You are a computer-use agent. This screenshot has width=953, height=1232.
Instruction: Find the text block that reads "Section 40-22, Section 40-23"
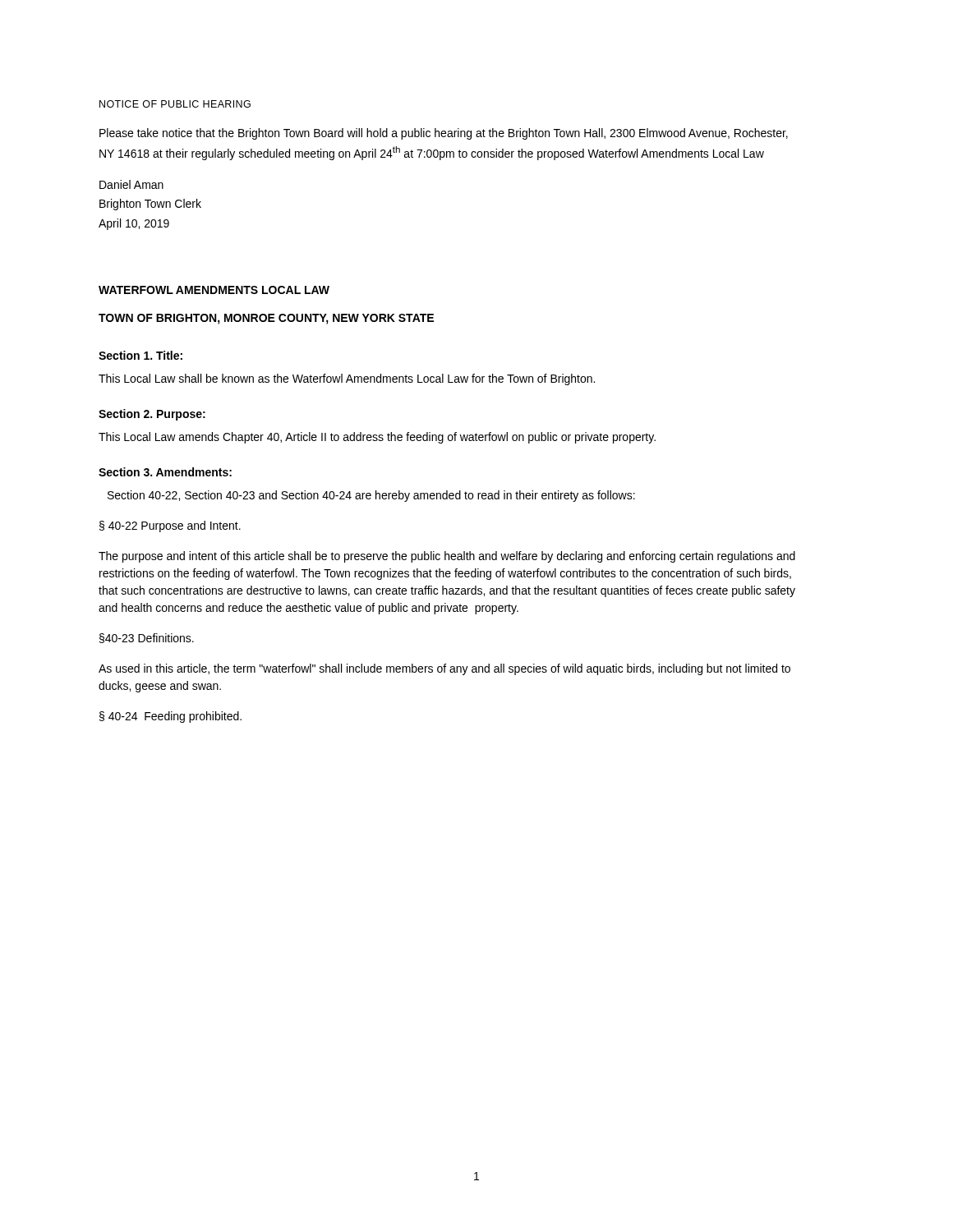tap(371, 495)
